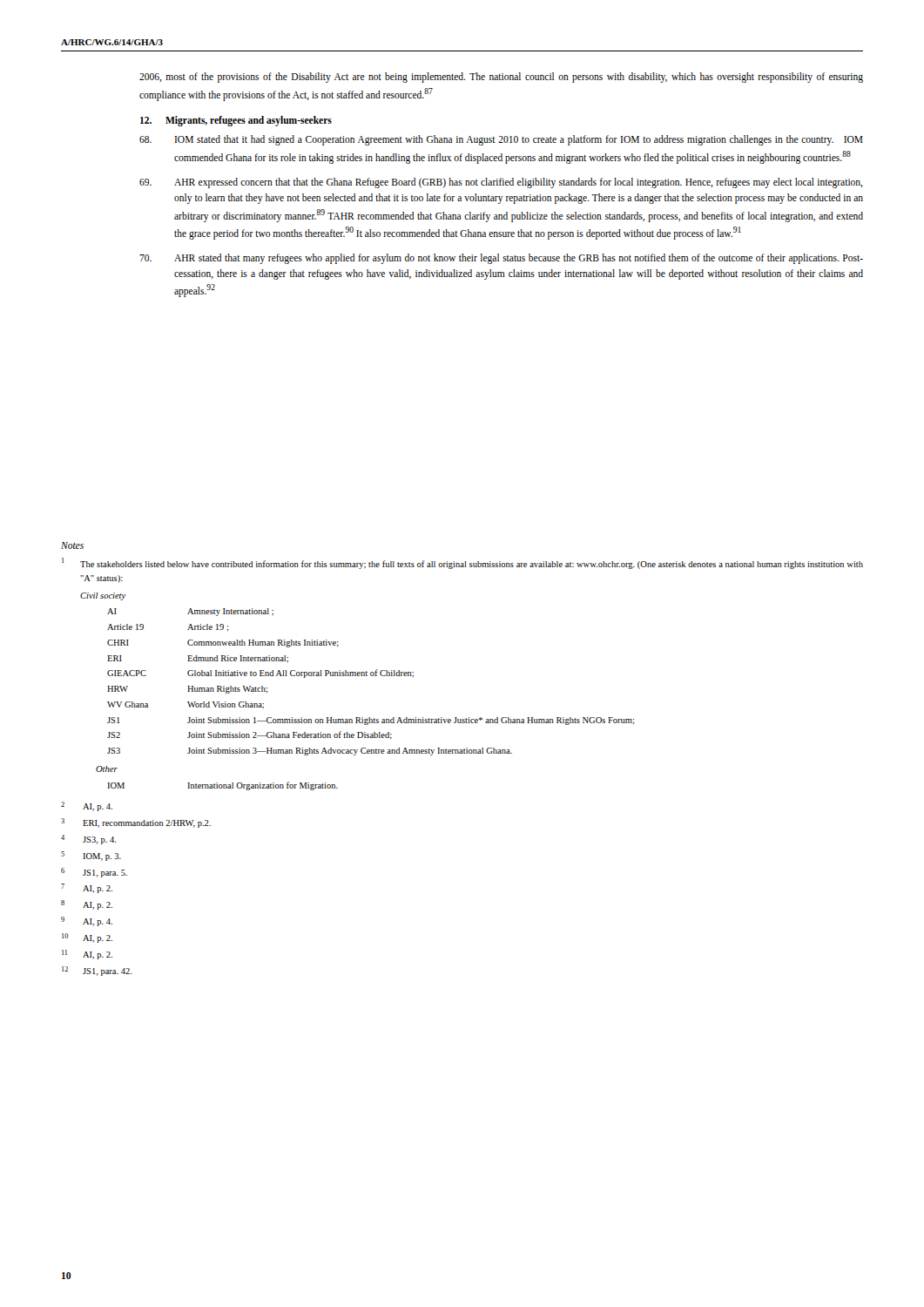This screenshot has height=1307, width=924.
Task: Select the text block with the text "IOM stated that it had signed a"
Action: coord(501,150)
